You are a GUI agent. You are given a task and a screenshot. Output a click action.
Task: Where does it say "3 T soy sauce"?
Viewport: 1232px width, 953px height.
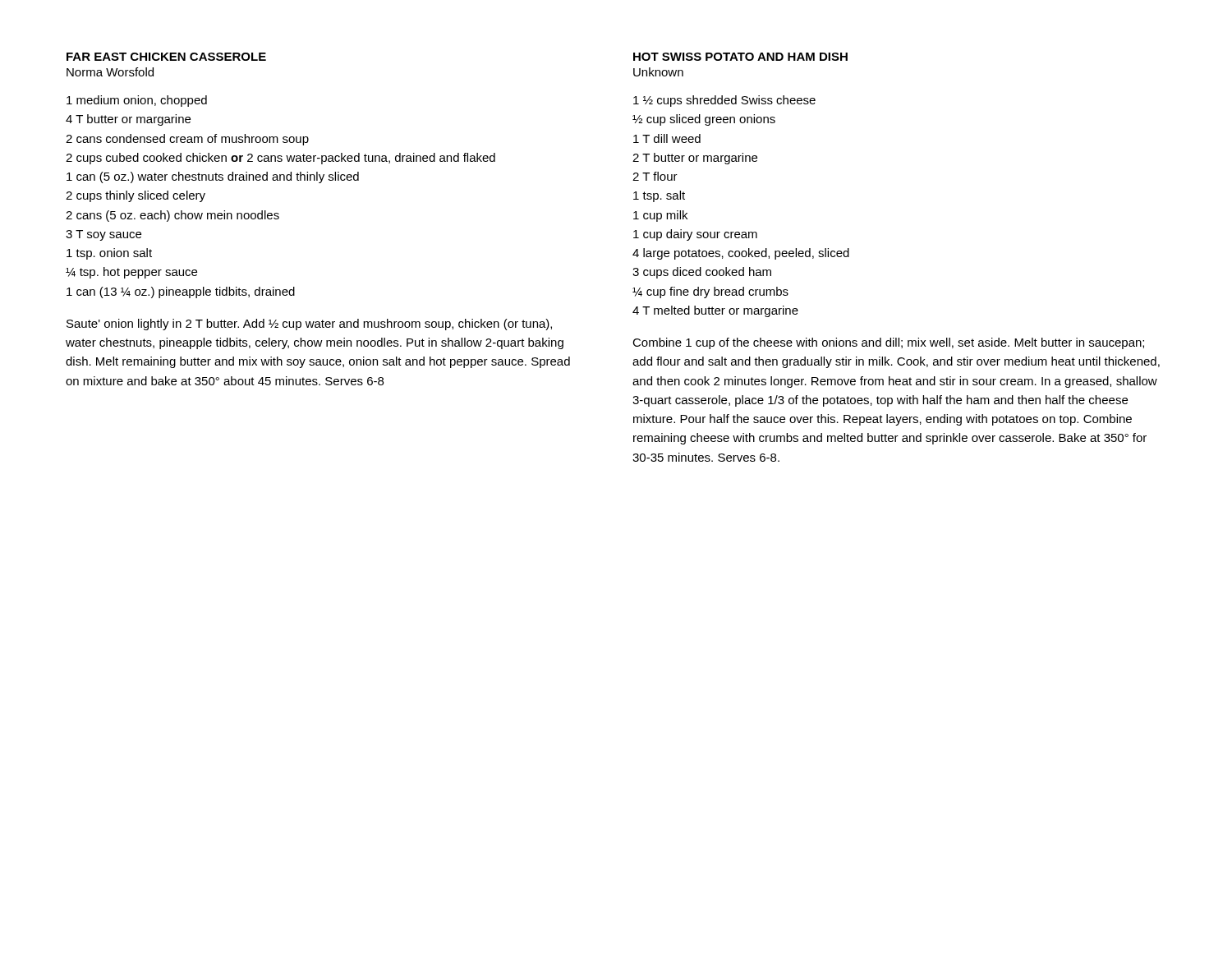tap(104, 234)
